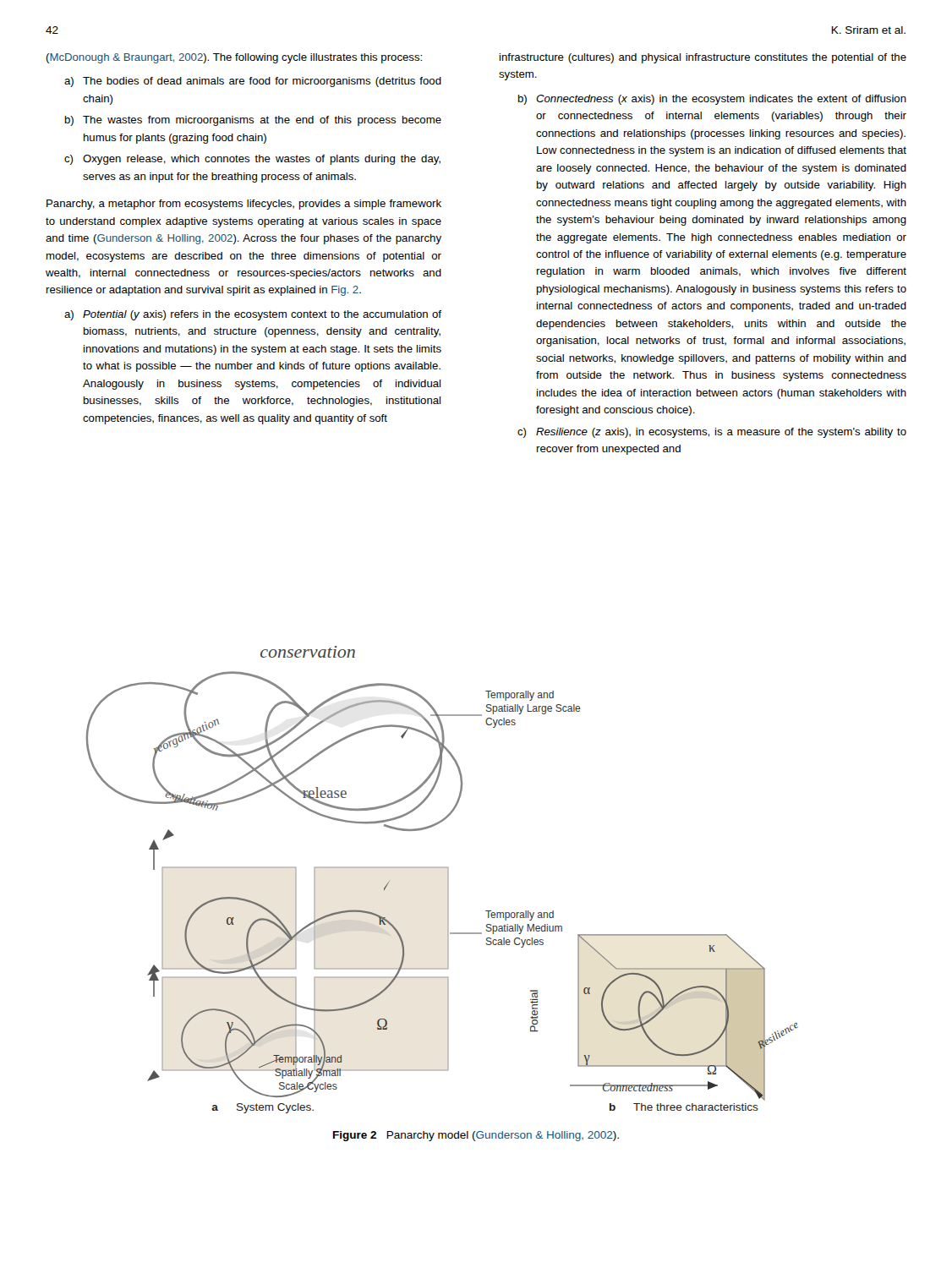Select the list item containing "a)The bodies of dead animals are food"
Viewport: 952px width, 1268px height.
pos(253,90)
